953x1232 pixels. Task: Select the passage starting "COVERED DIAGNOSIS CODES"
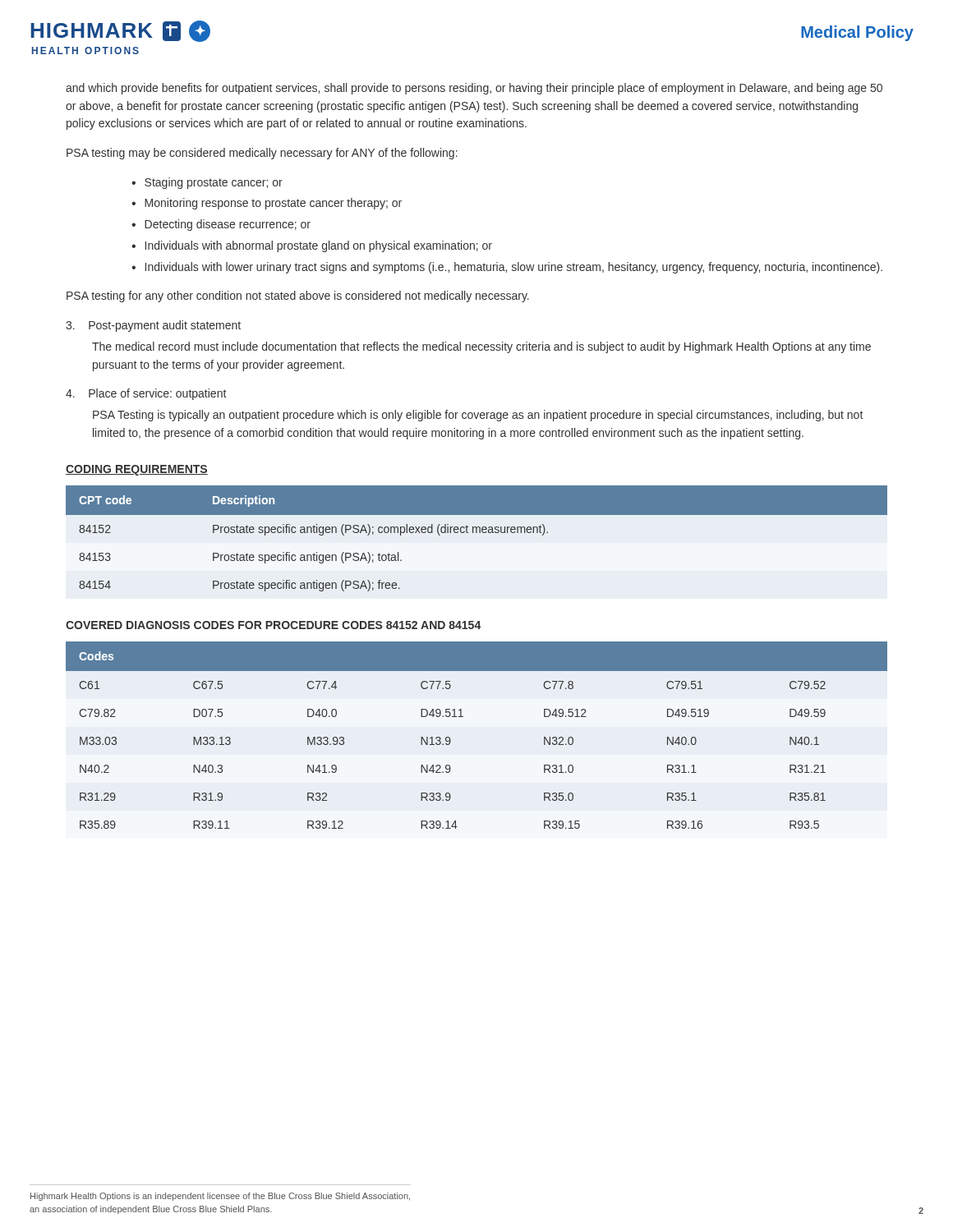[273, 625]
